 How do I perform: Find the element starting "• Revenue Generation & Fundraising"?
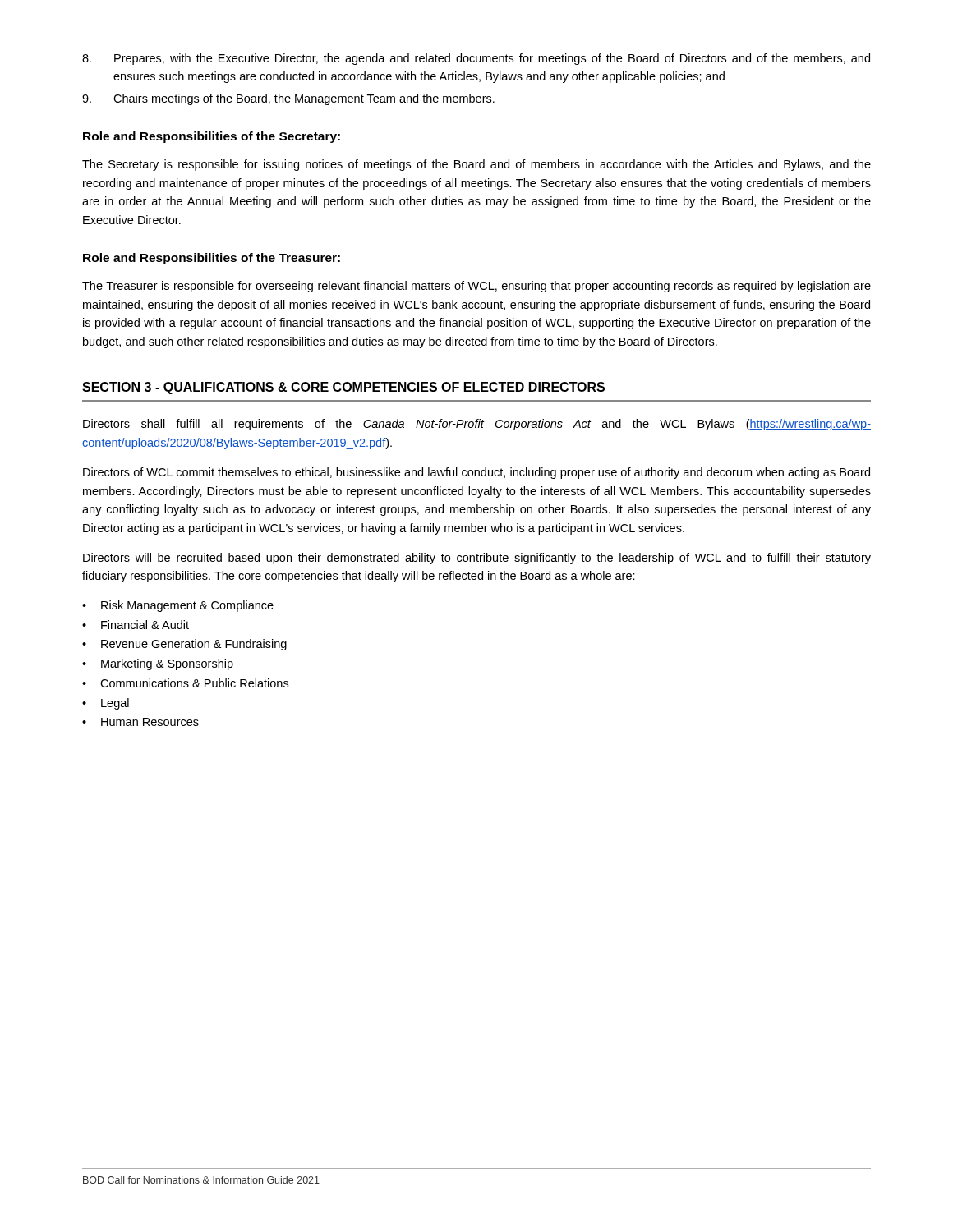185,645
